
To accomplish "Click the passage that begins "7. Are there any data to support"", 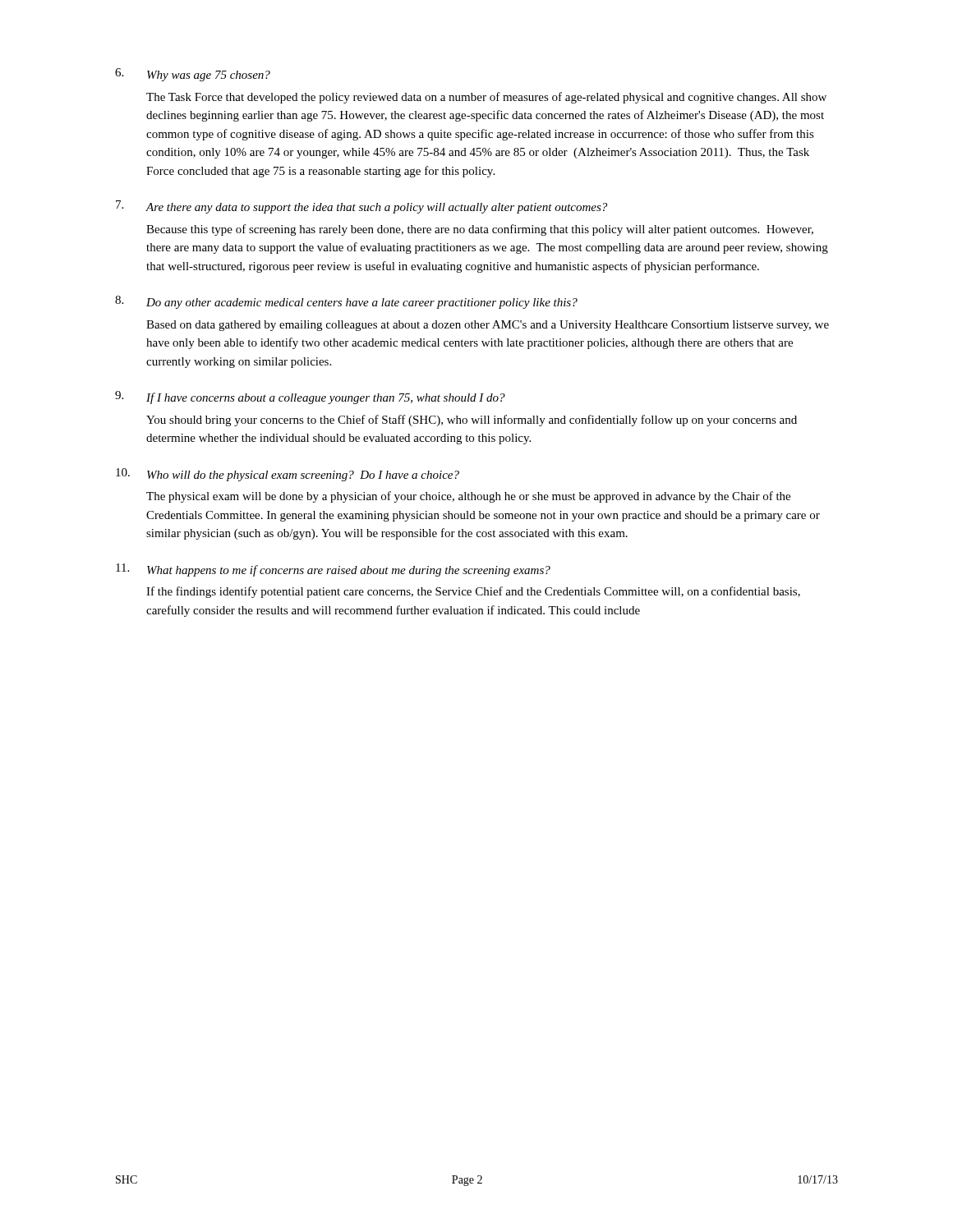I will pos(476,237).
